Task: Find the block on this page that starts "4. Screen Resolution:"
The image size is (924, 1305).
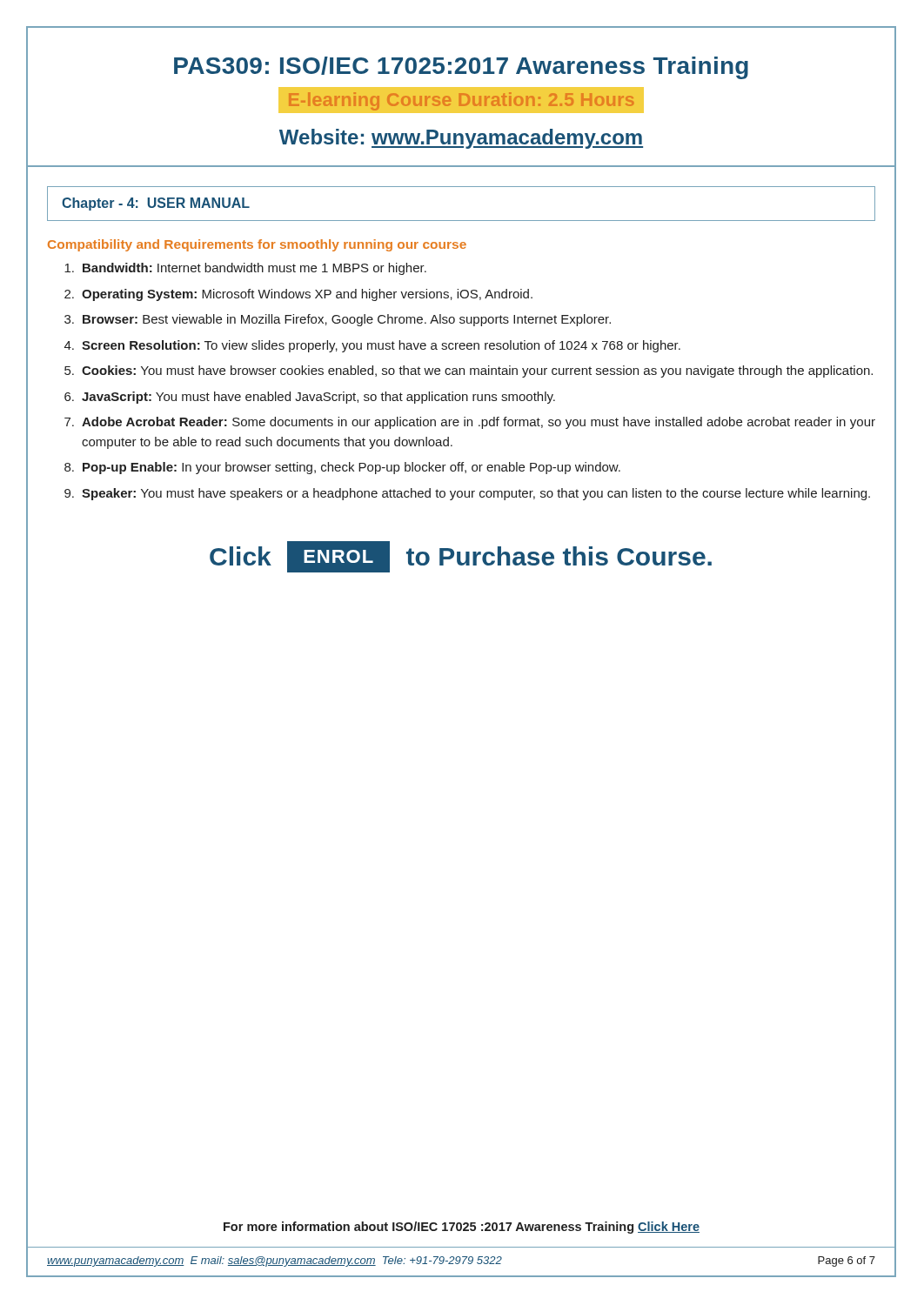Action: [x=461, y=345]
